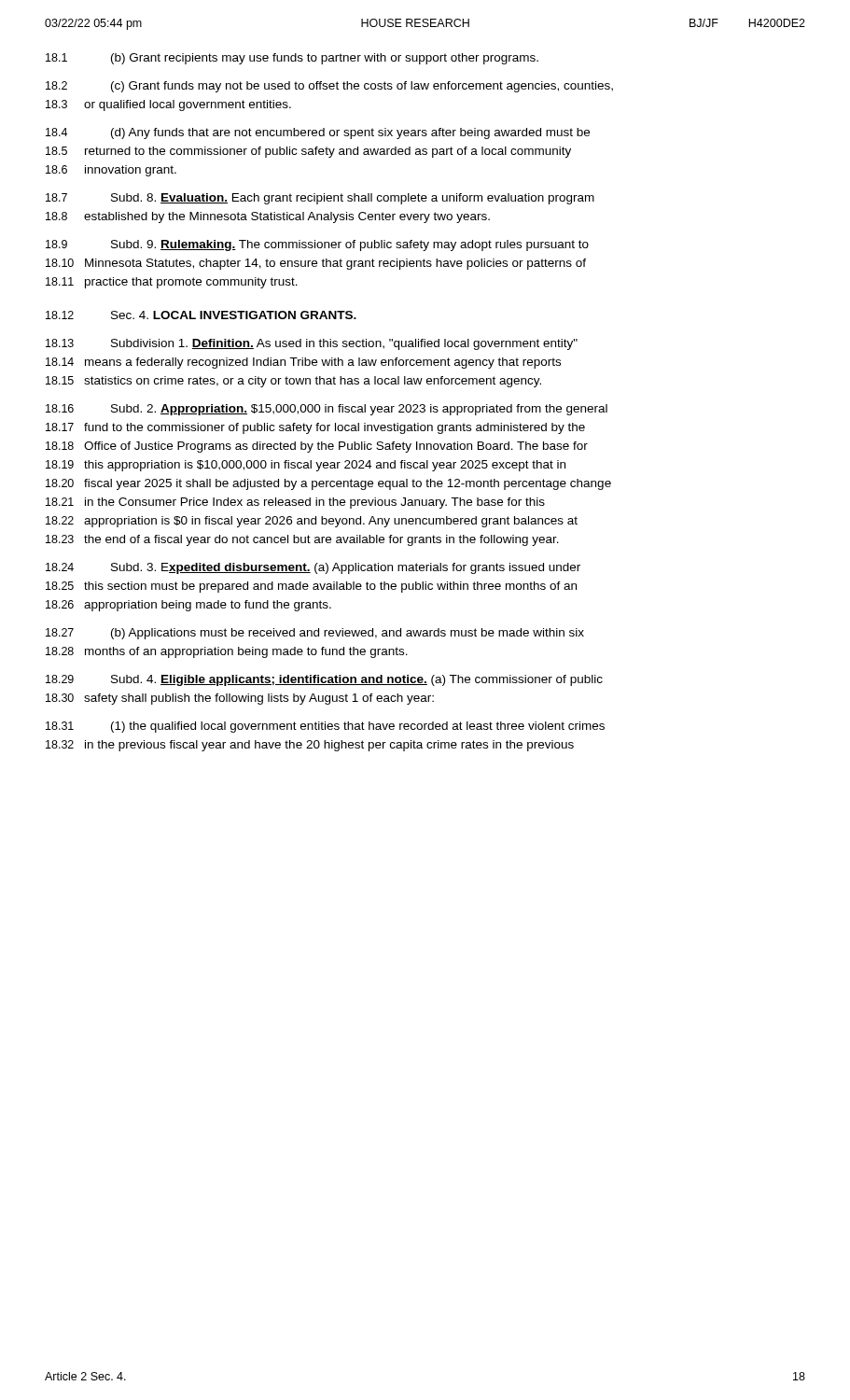850x1400 pixels.
Task: Point to the text starting "18.21 in the Consumer Price Index as"
Action: [x=425, y=502]
